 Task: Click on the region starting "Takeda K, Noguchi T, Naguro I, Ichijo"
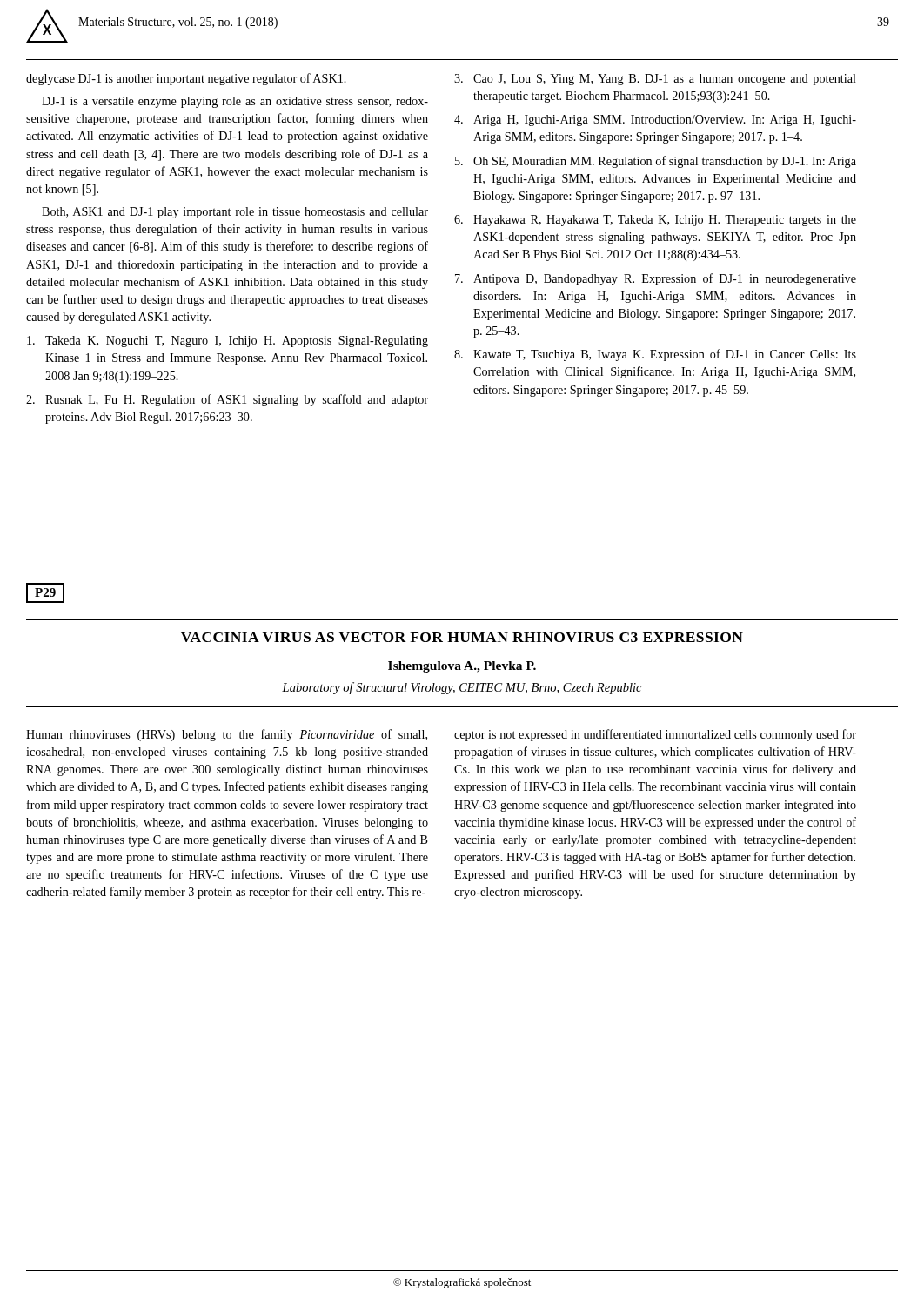227,358
